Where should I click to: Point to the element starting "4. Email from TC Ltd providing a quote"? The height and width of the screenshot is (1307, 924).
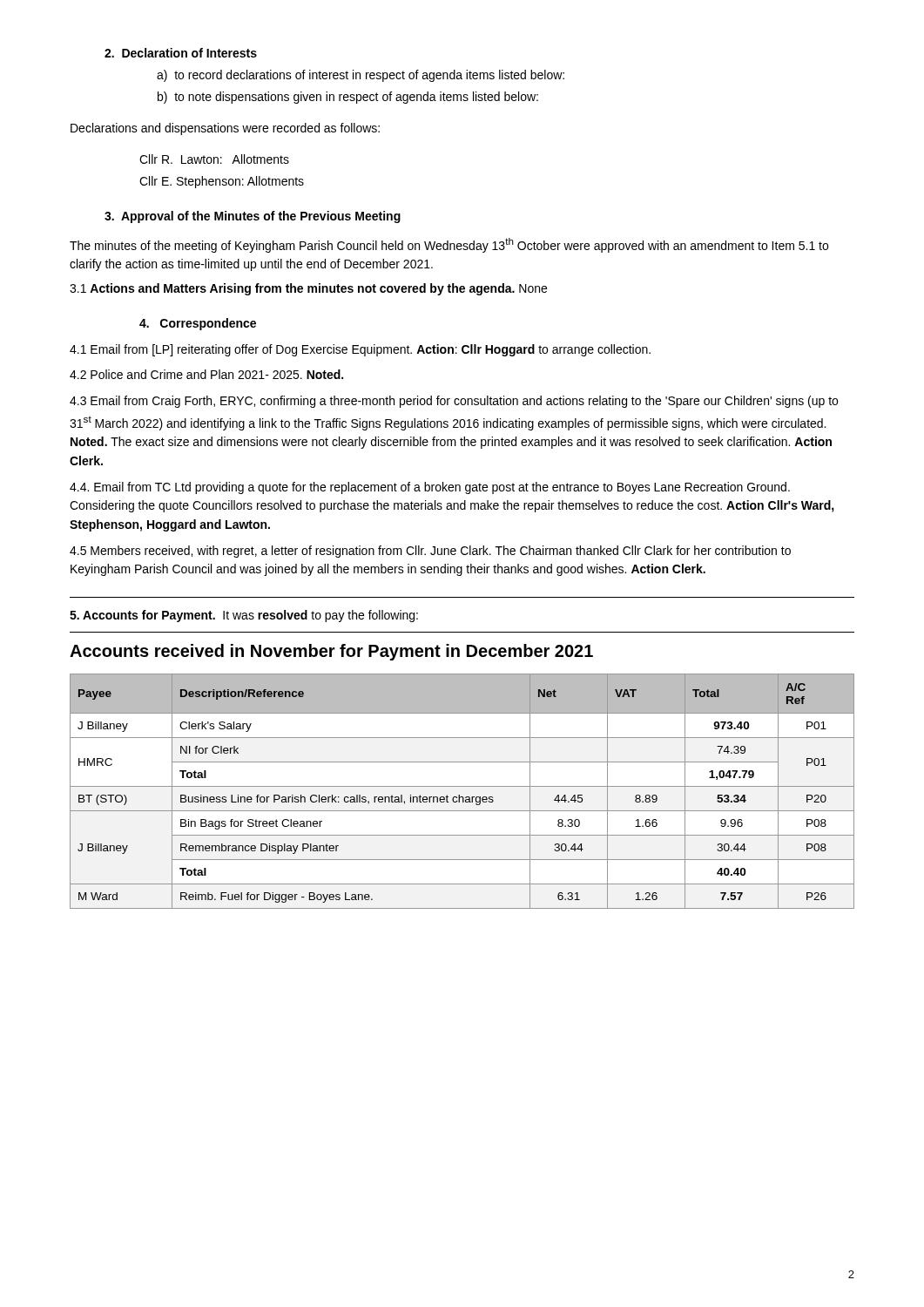(452, 506)
